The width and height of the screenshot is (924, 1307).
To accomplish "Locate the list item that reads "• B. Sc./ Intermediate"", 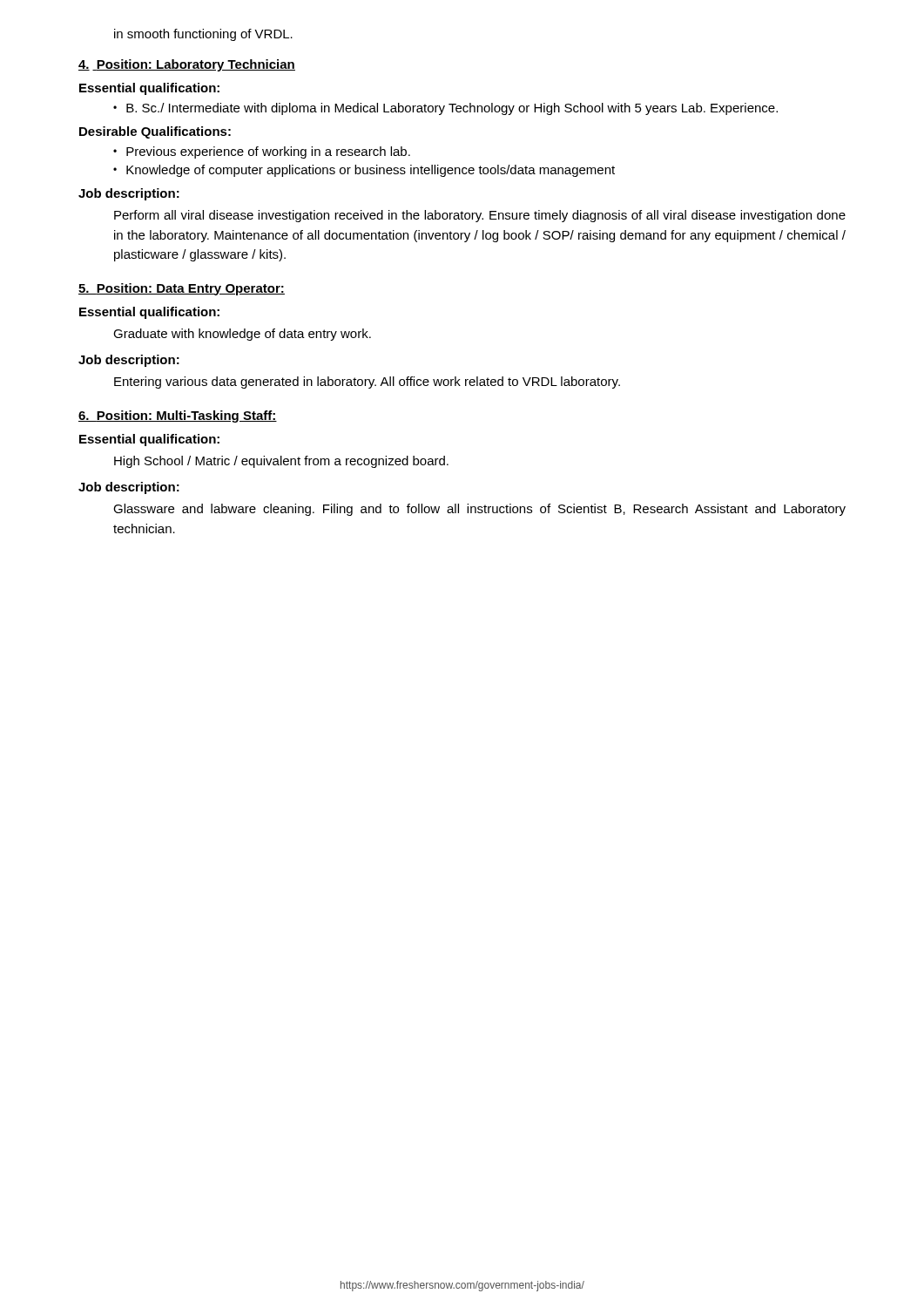I will (446, 108).
